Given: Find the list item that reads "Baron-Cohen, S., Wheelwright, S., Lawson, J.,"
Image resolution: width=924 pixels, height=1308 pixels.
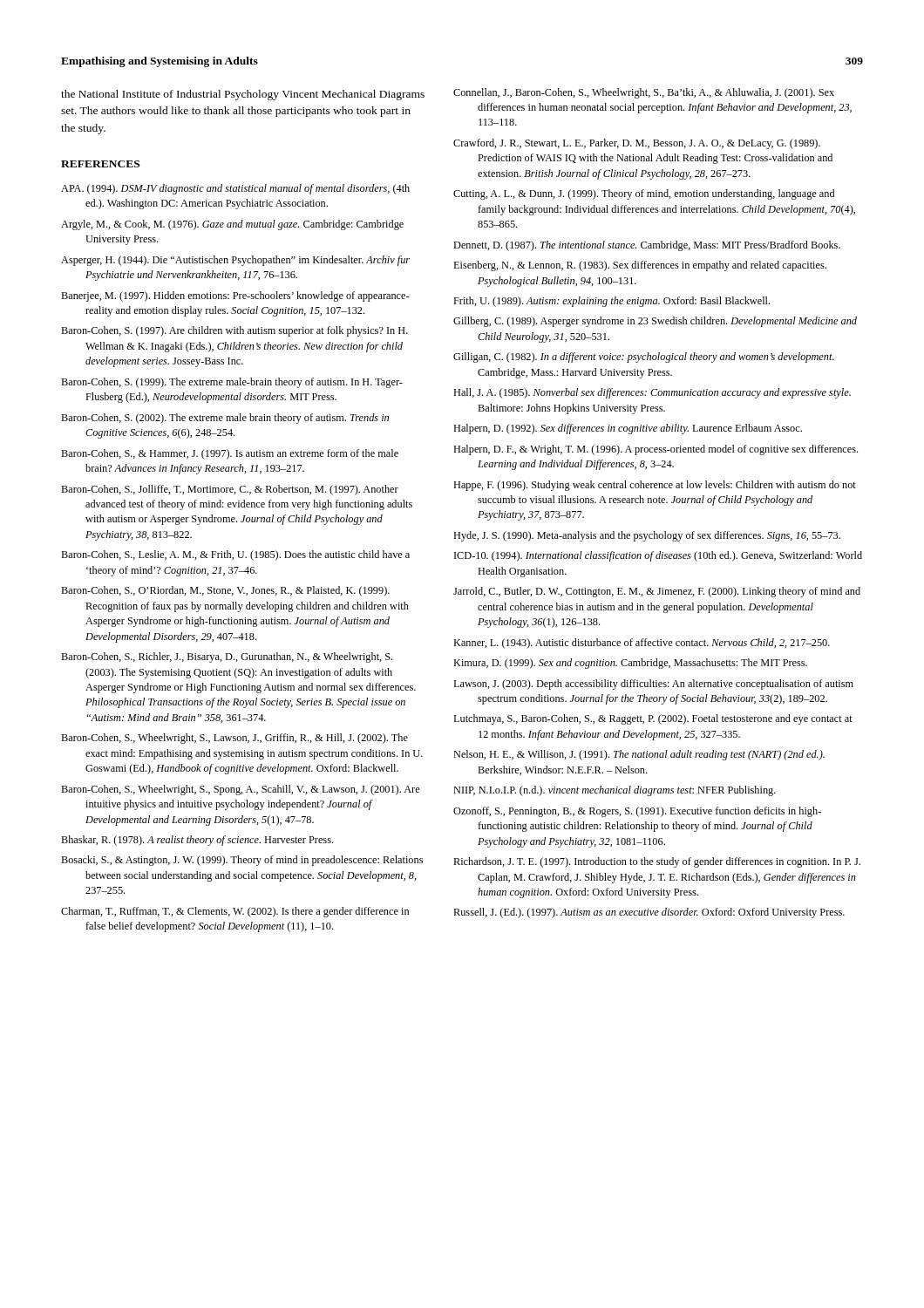Looking at the screenshot, I should pyautogui.click(x=242, y=753).
